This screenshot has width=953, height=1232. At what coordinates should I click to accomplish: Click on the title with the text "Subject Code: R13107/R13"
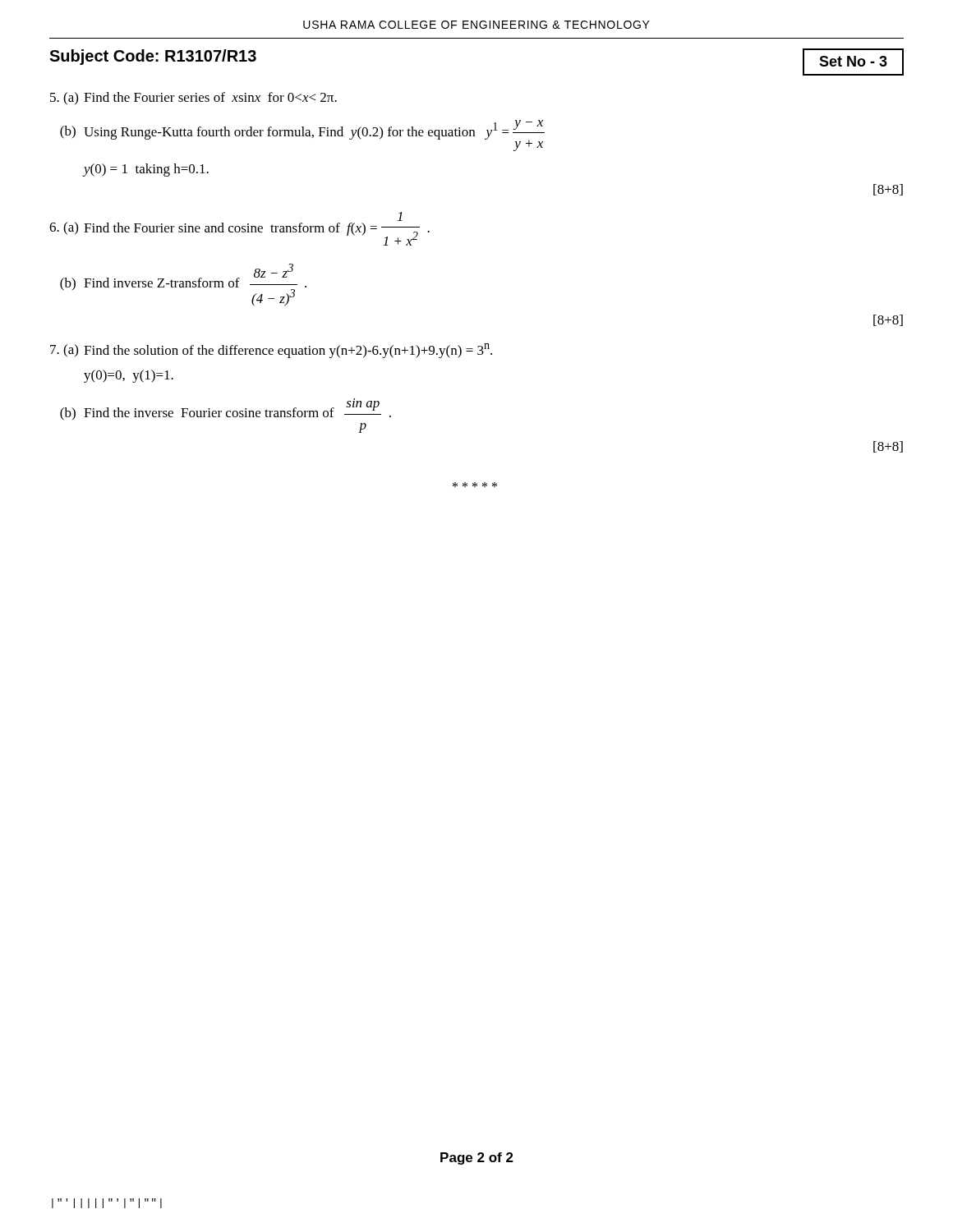[153, 56]
